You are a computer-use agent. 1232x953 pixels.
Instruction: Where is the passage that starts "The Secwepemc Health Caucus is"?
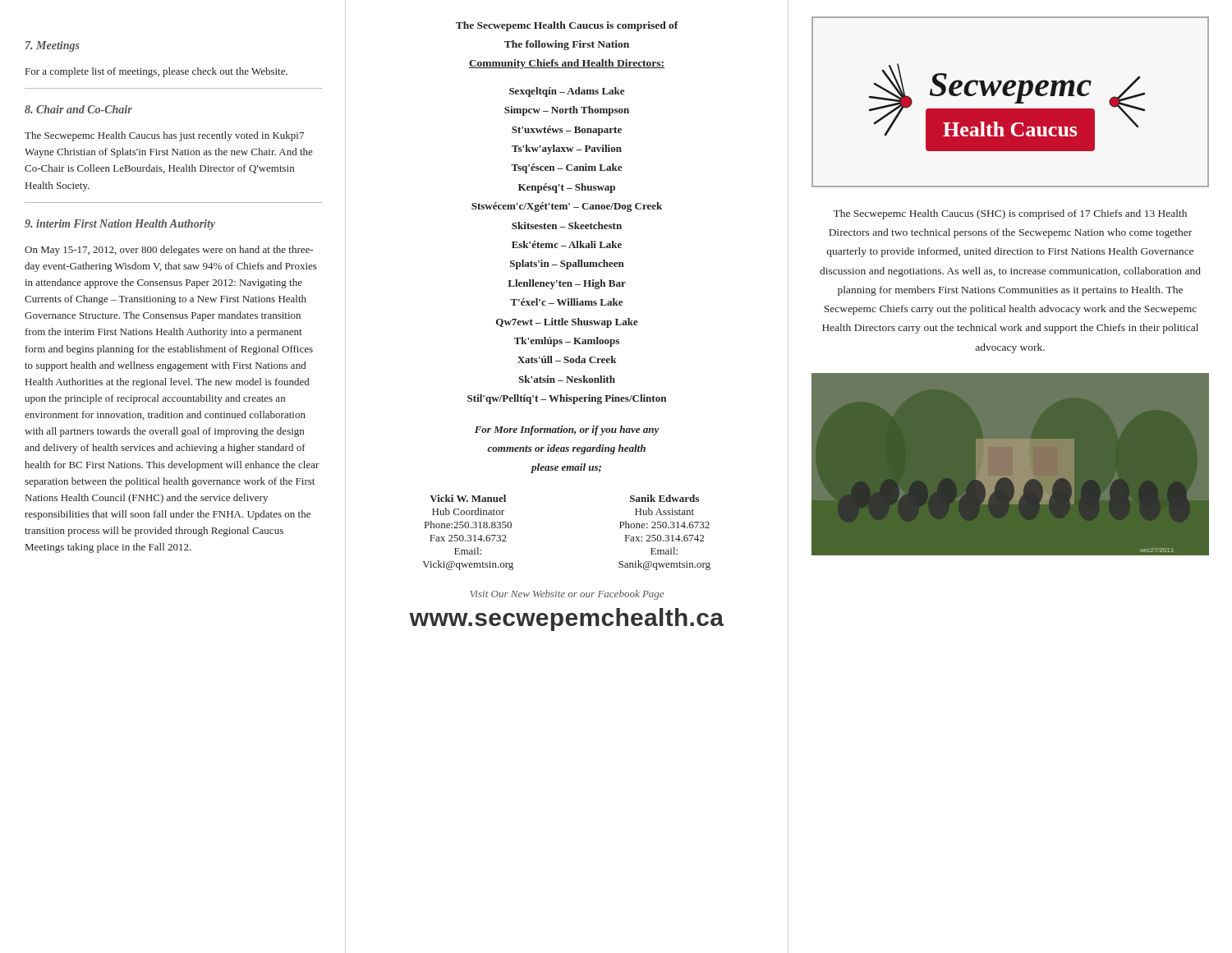coord(567,44)
